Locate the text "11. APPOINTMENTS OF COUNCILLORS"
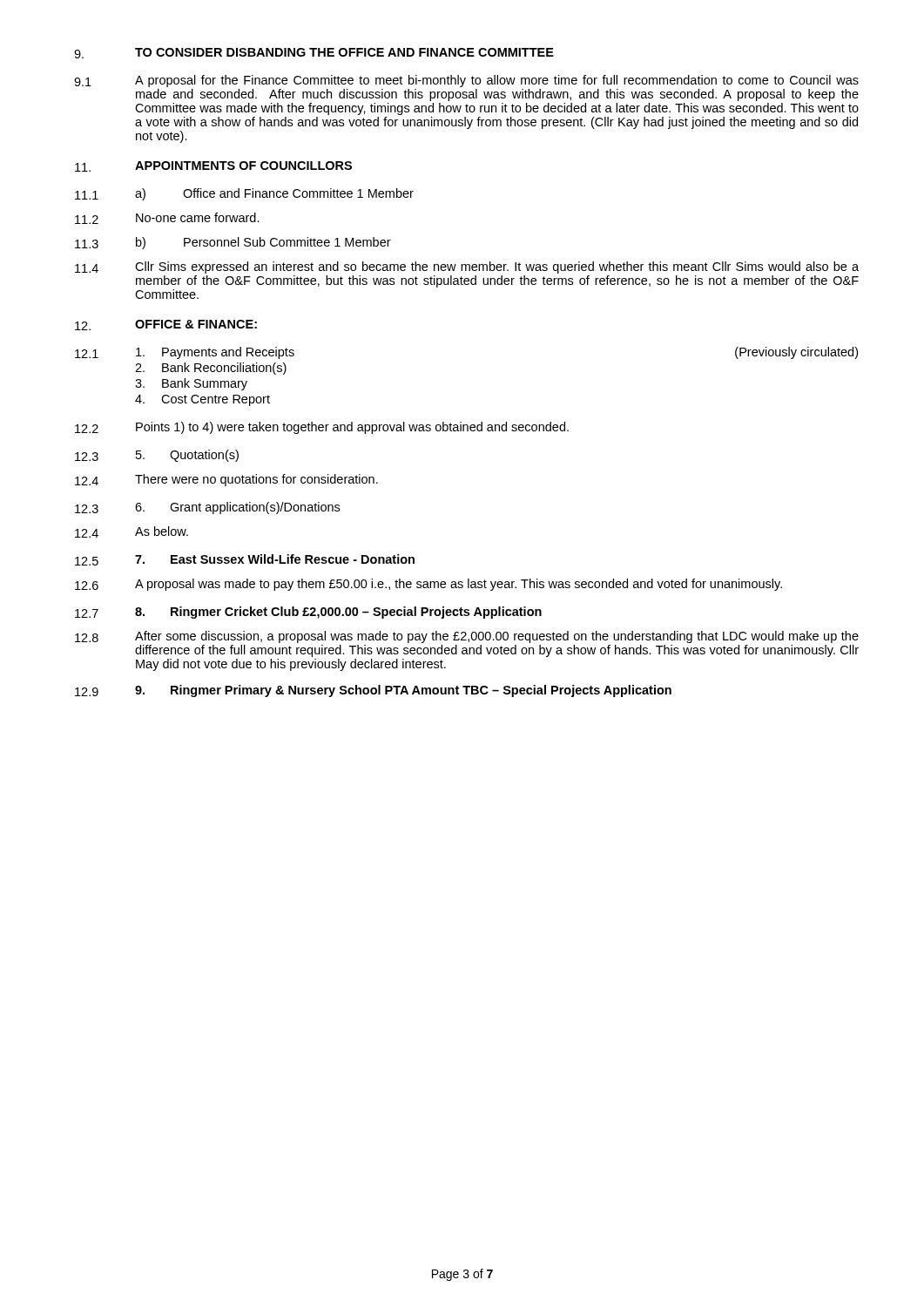Viewport: 924px width, 1307px height. [213, 166]
